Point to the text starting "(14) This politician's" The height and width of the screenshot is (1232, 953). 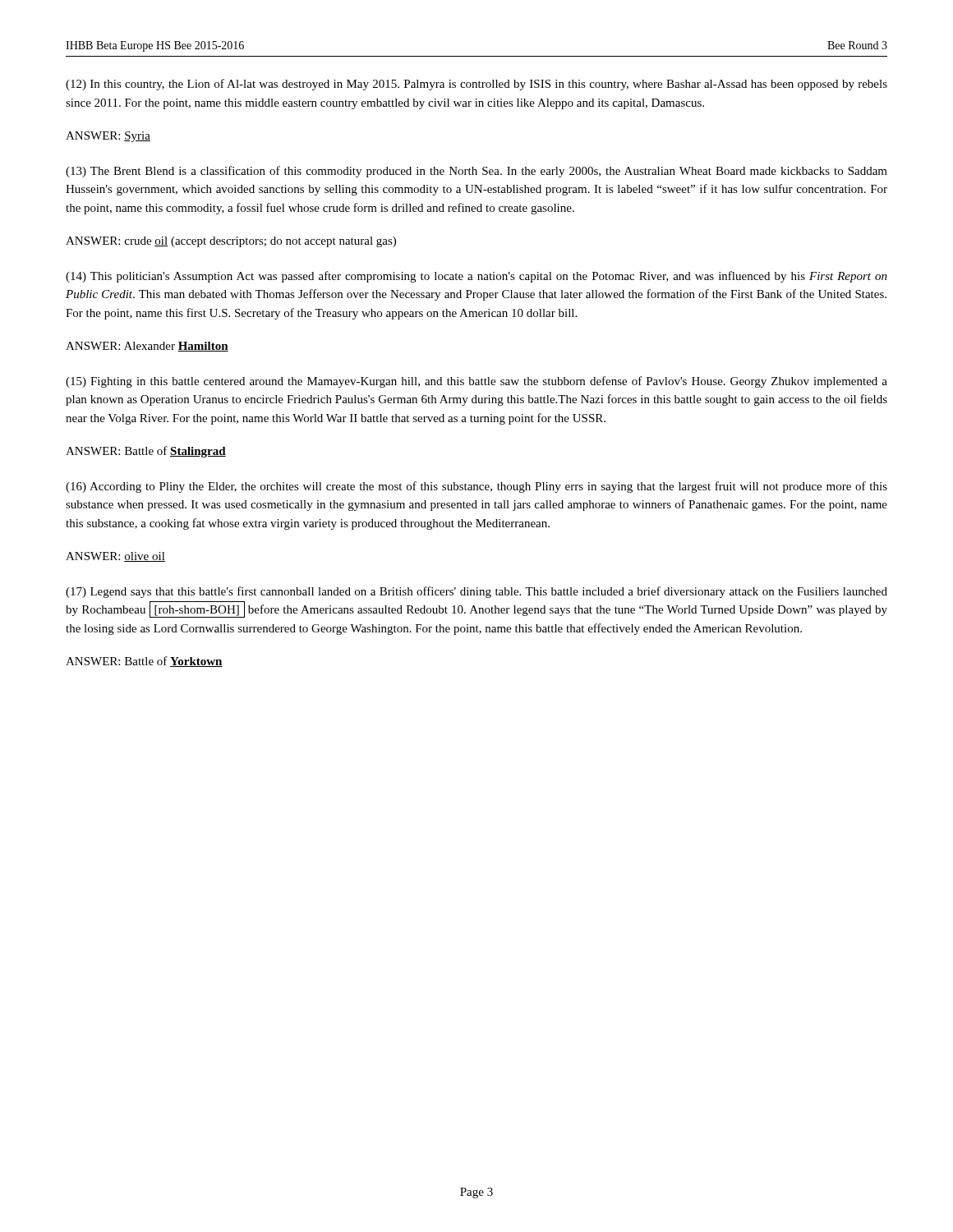(x=476, y=294)
